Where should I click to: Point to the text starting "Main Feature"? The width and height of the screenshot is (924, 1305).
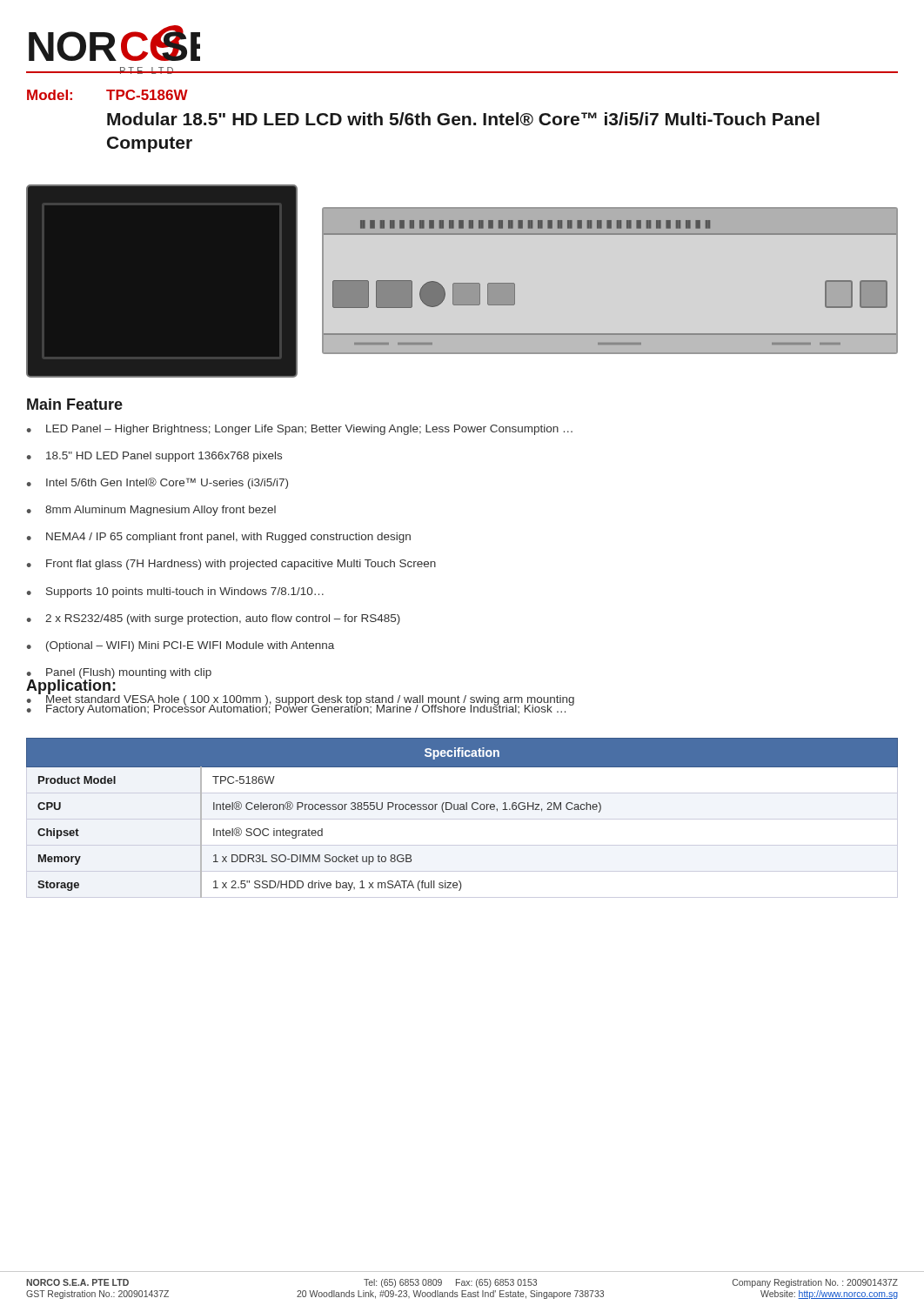(x=74, y=405)
